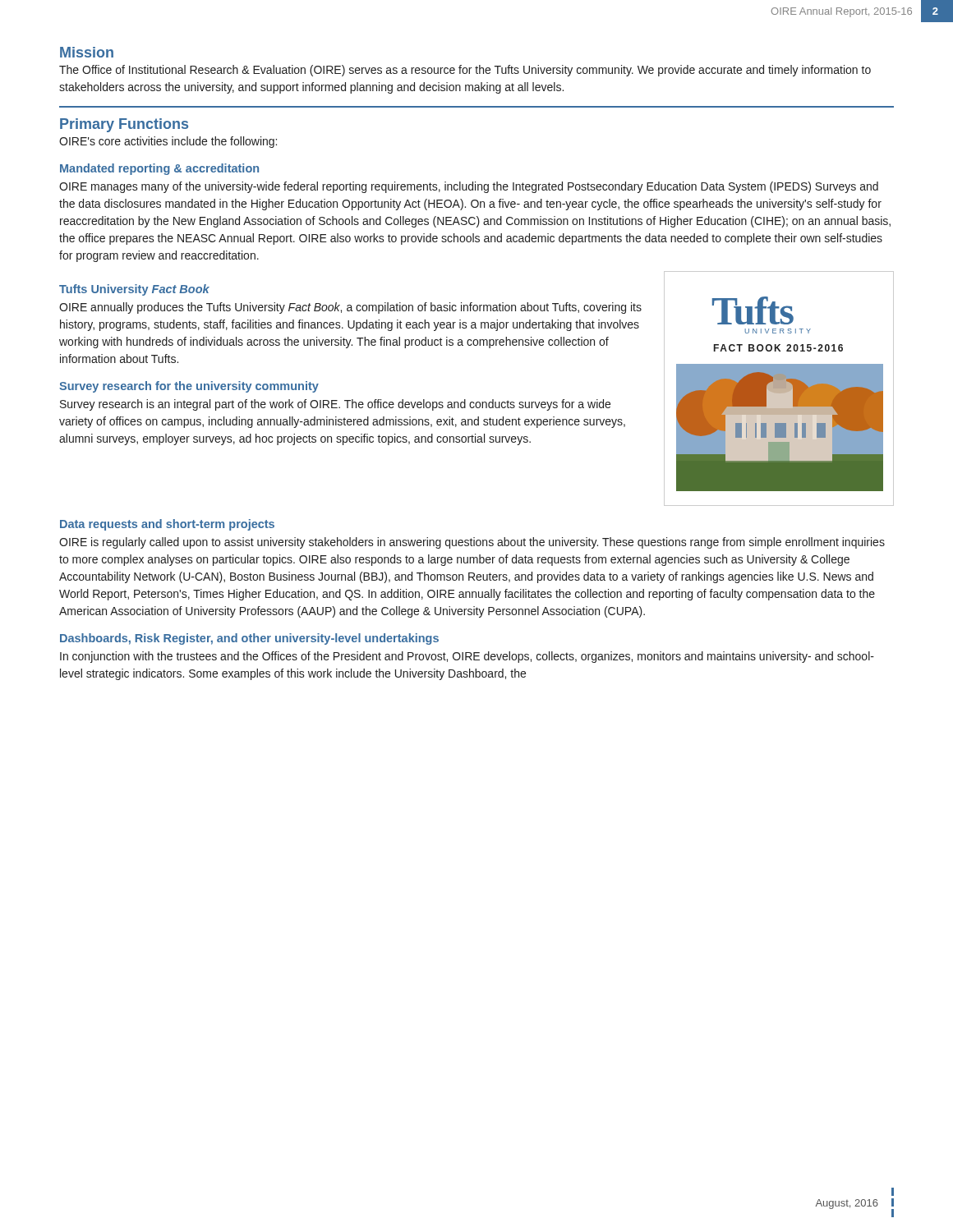
Task: Select the block starting "Tufts University Fact Book"
Action: click(x=134, y=290)
